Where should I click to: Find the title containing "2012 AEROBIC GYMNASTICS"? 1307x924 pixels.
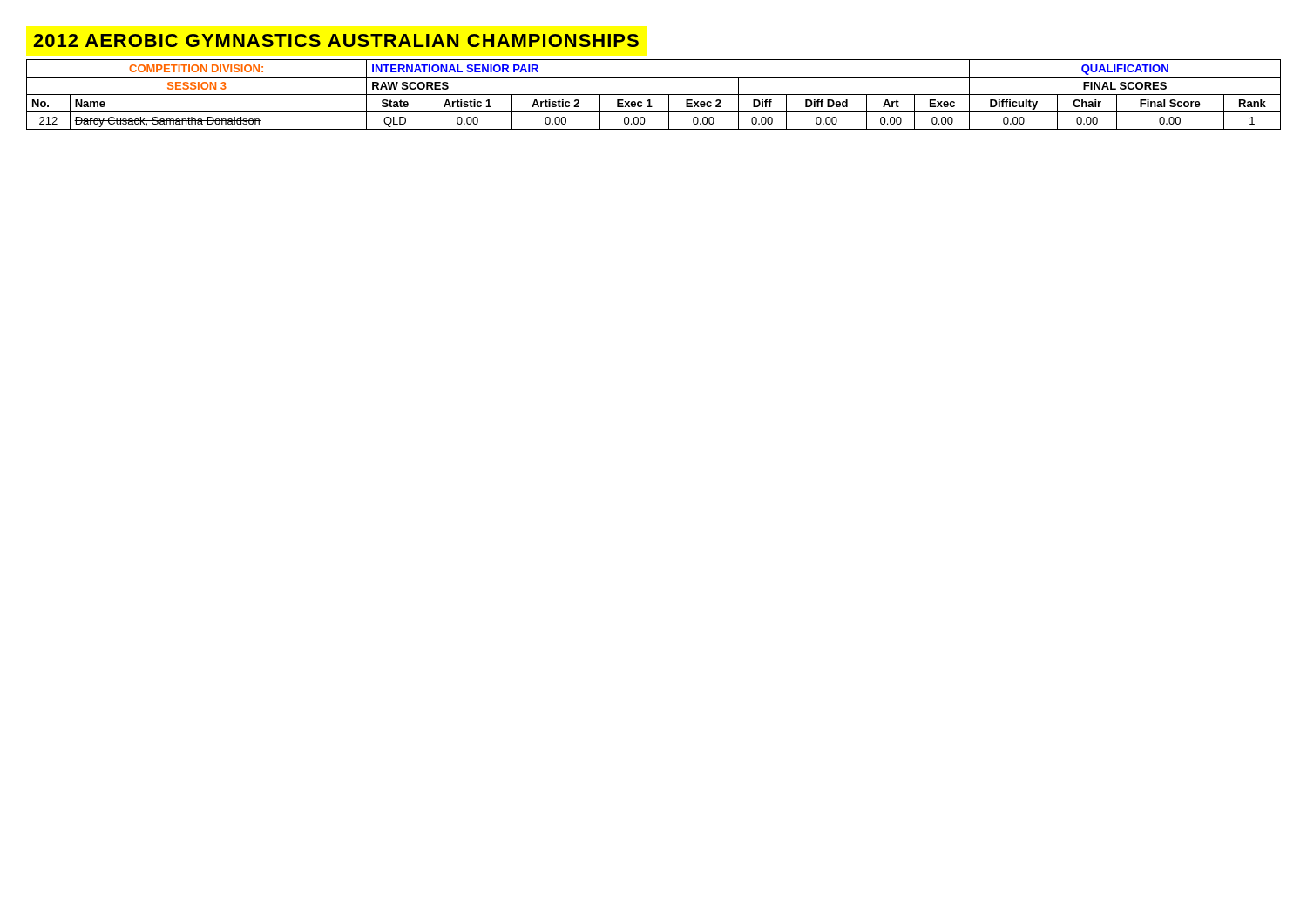[x=337, y=41]
